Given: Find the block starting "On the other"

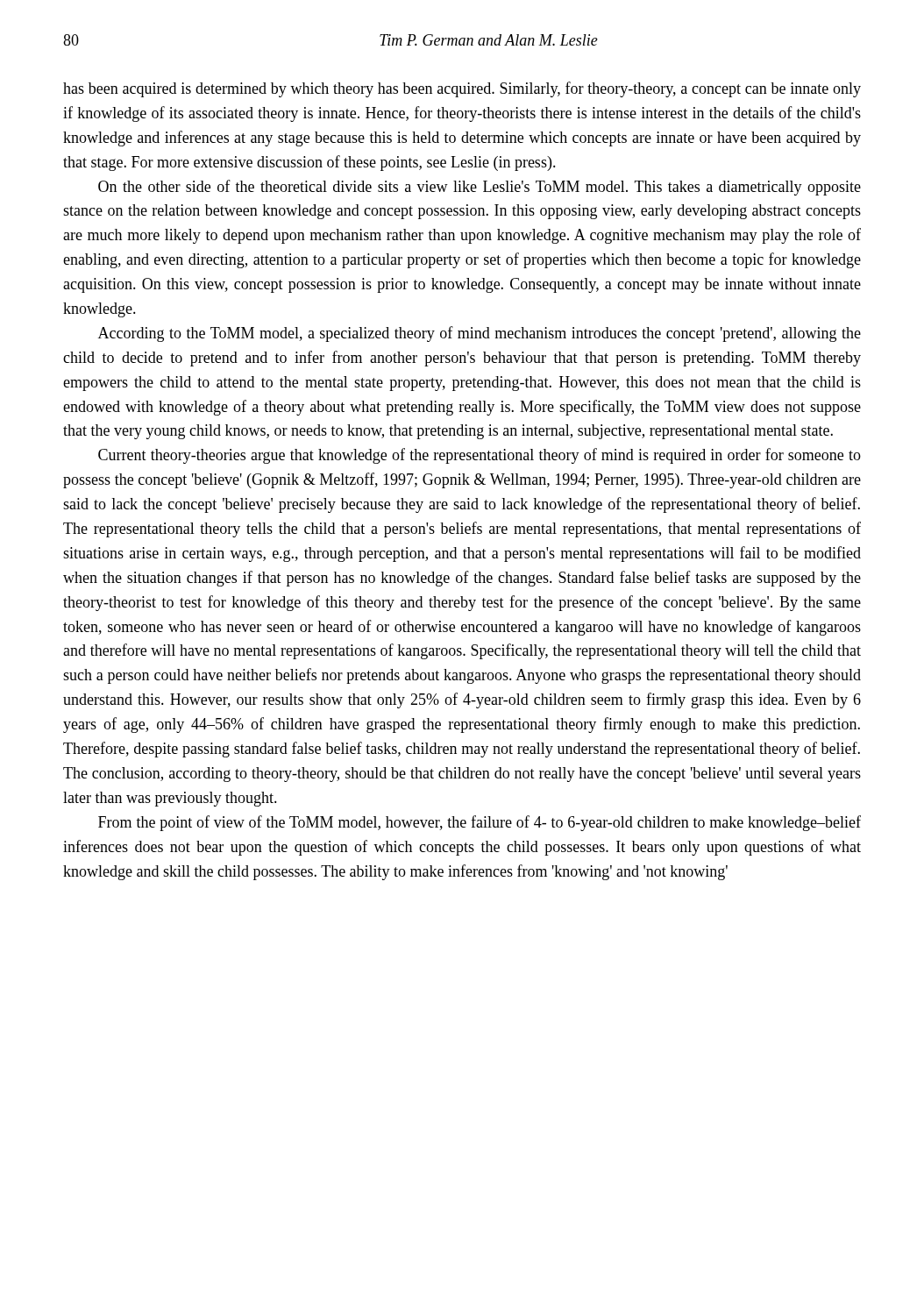Looking at the screenshot, I should 462,248.
